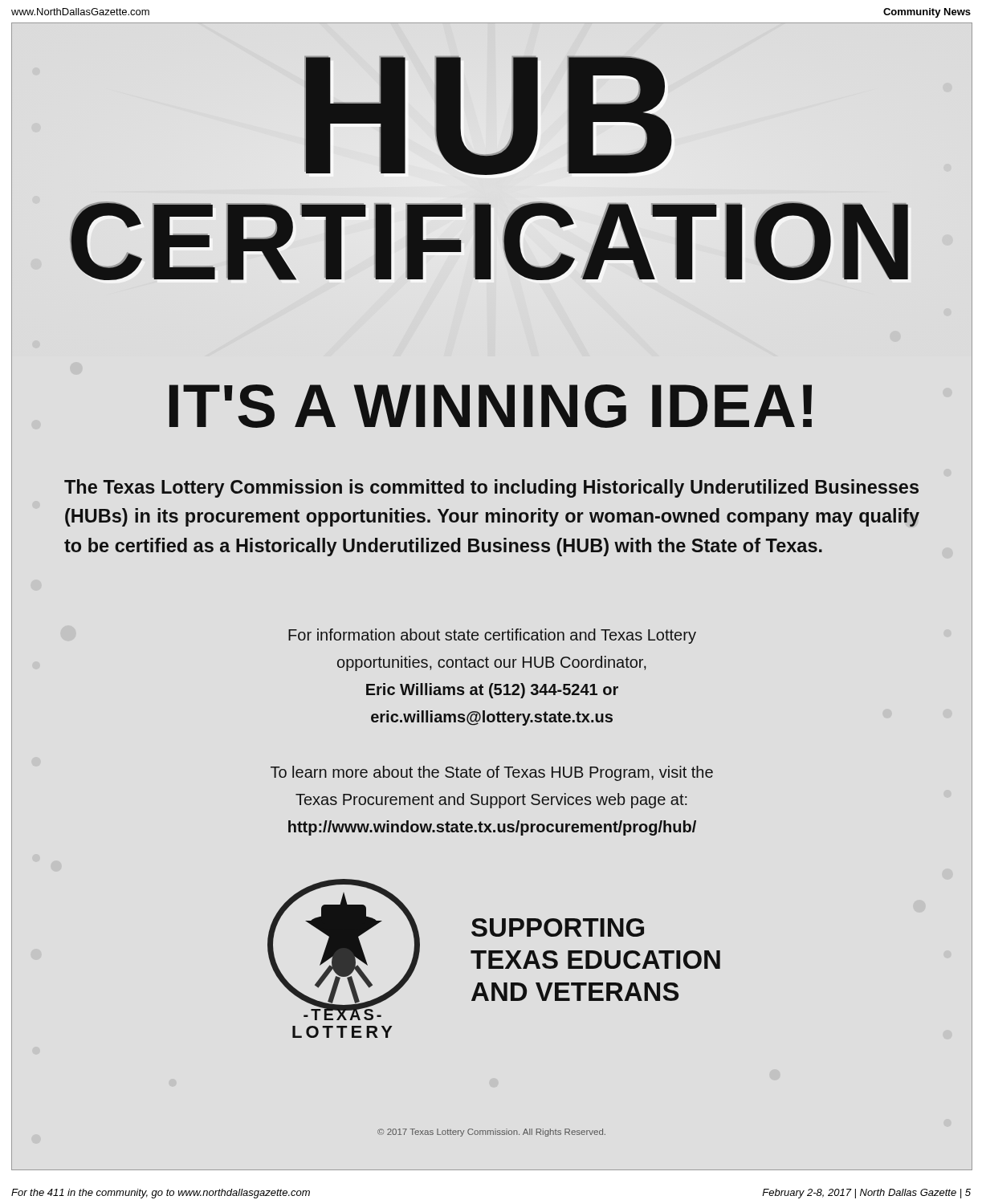Select the passage starting "For information about state certification"
Screen dimensions: 1204x982
click(x=492, y=676)
